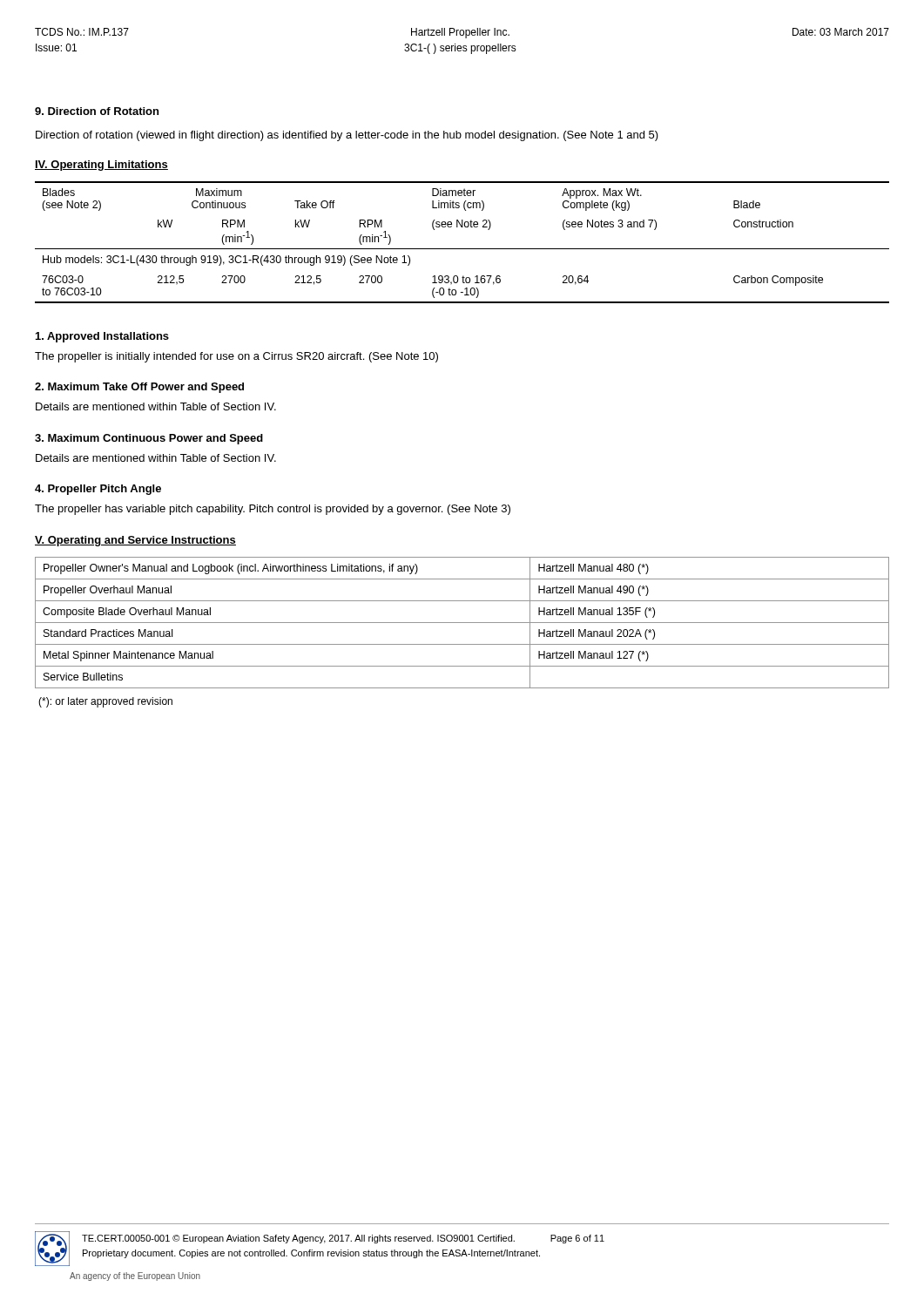Locate the section header containing "4. Propeller Pitch Angle"

pyautogui.click(x=98, y=489)
